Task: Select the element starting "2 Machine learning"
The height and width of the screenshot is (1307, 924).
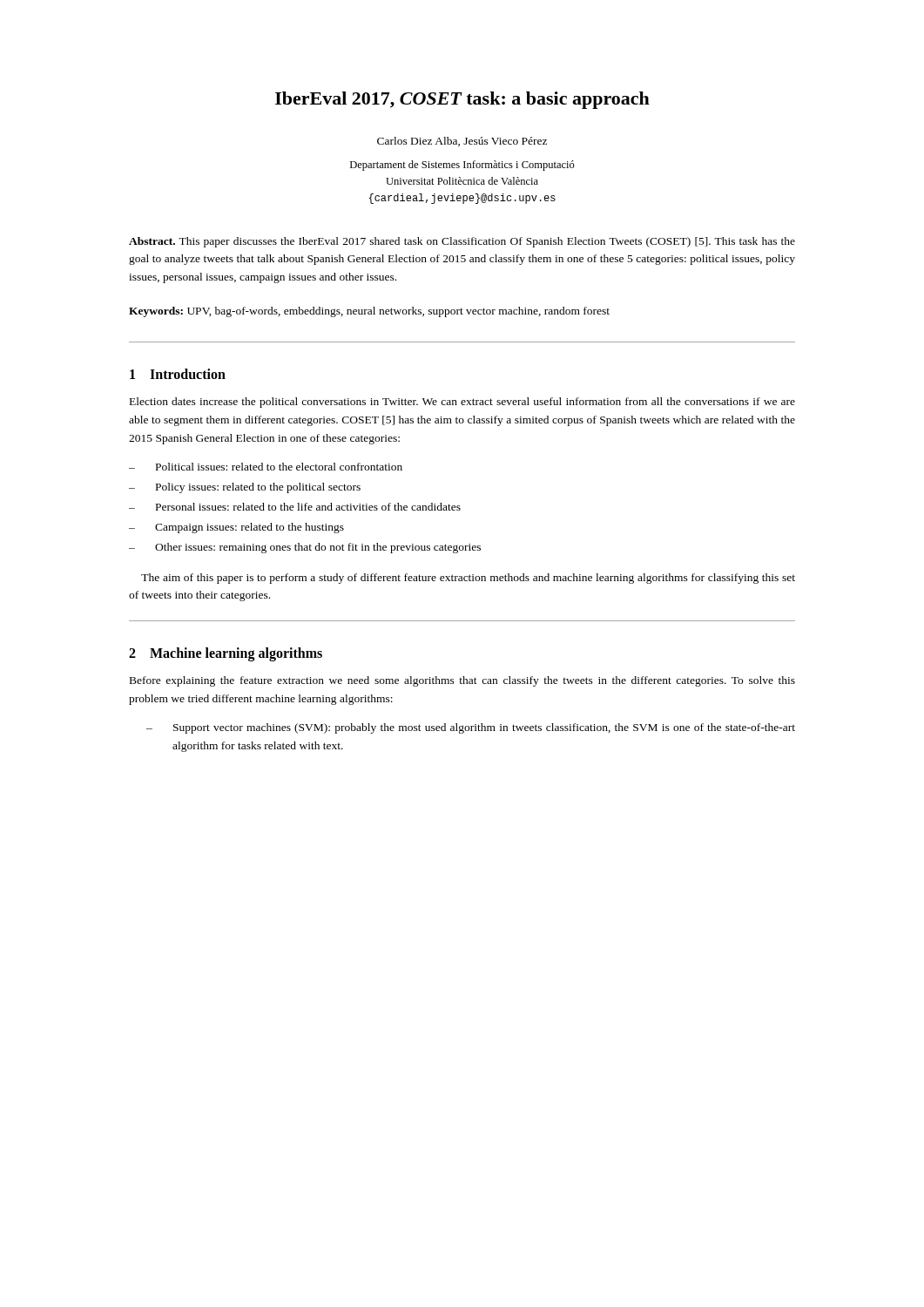Action: point(226,653)
